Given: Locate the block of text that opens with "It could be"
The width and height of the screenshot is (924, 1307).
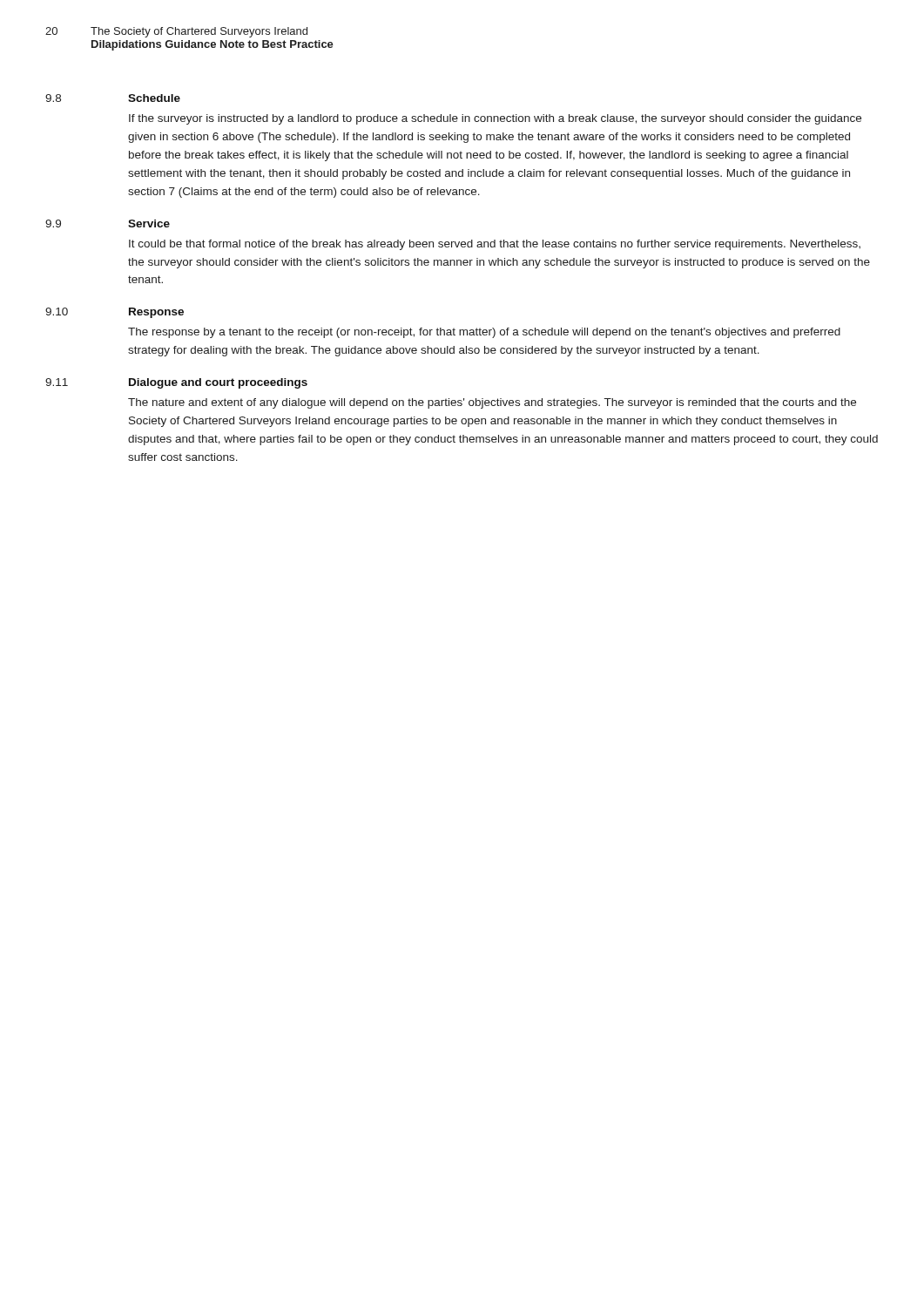Looking at the screenshot, I should click(499, 261).
